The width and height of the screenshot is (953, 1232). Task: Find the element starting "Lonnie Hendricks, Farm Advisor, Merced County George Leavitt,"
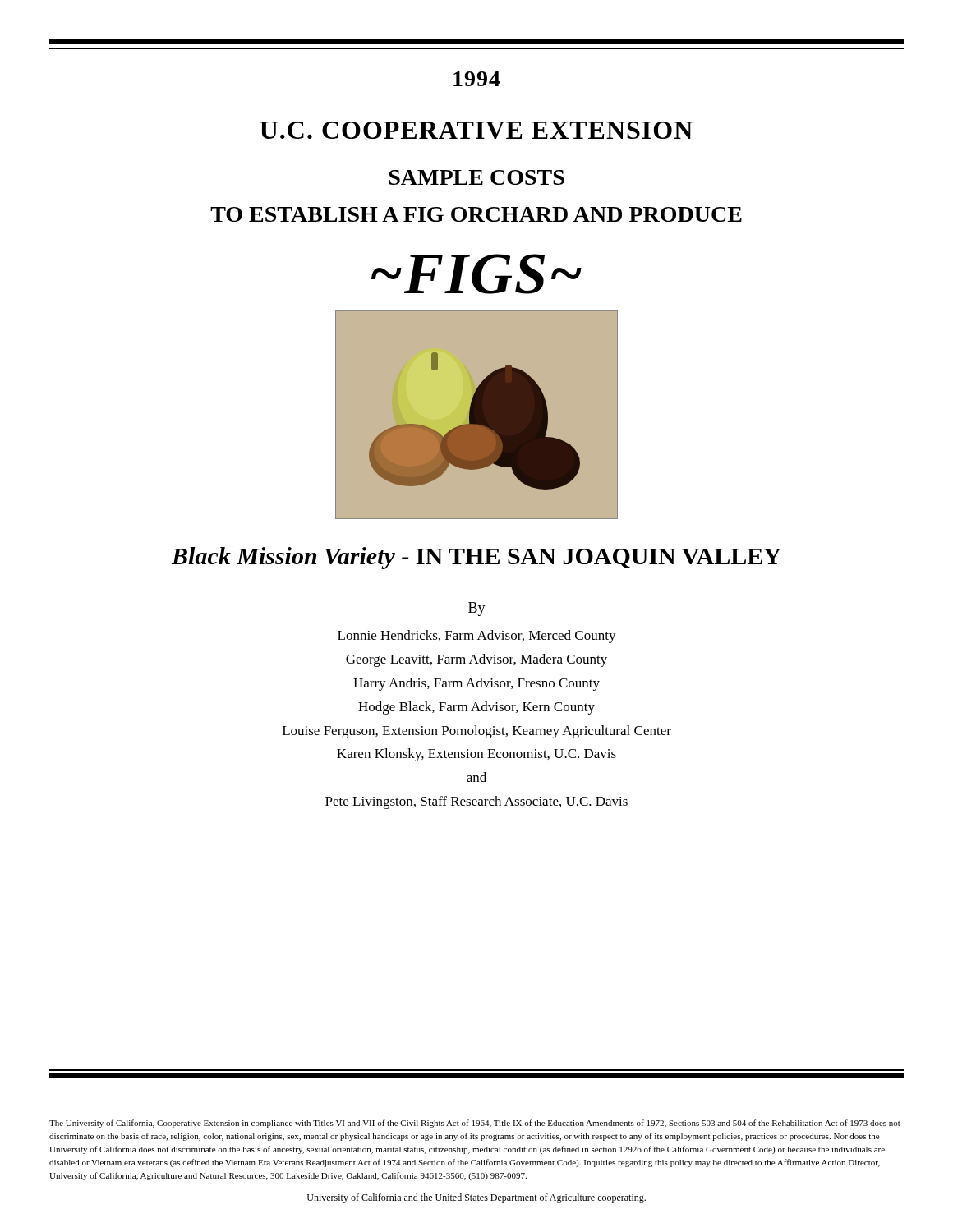pyautogui.click(x=476, y=718)
